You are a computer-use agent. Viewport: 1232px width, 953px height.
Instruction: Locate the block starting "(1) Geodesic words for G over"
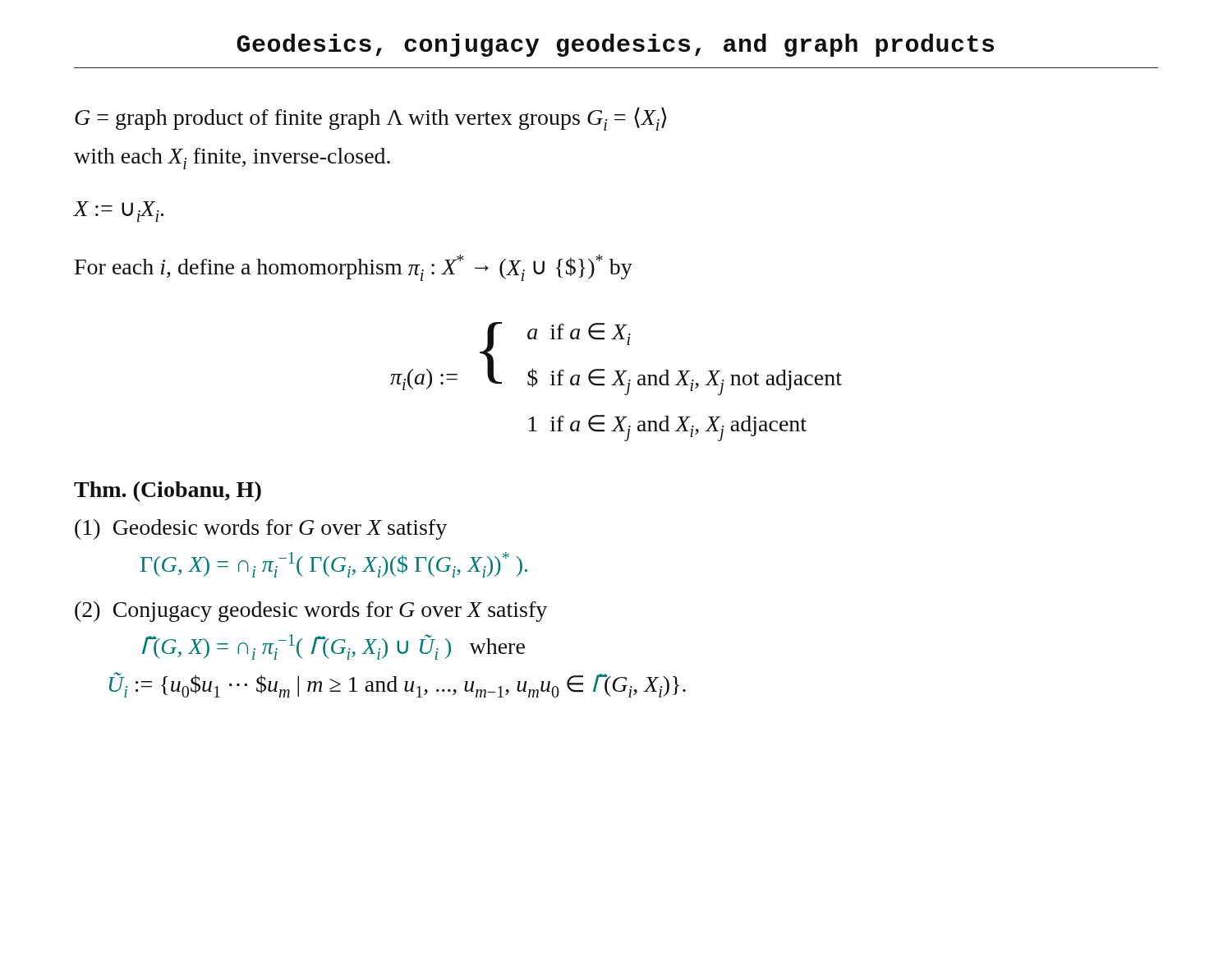pyautogui.click(x=260, y=527)
